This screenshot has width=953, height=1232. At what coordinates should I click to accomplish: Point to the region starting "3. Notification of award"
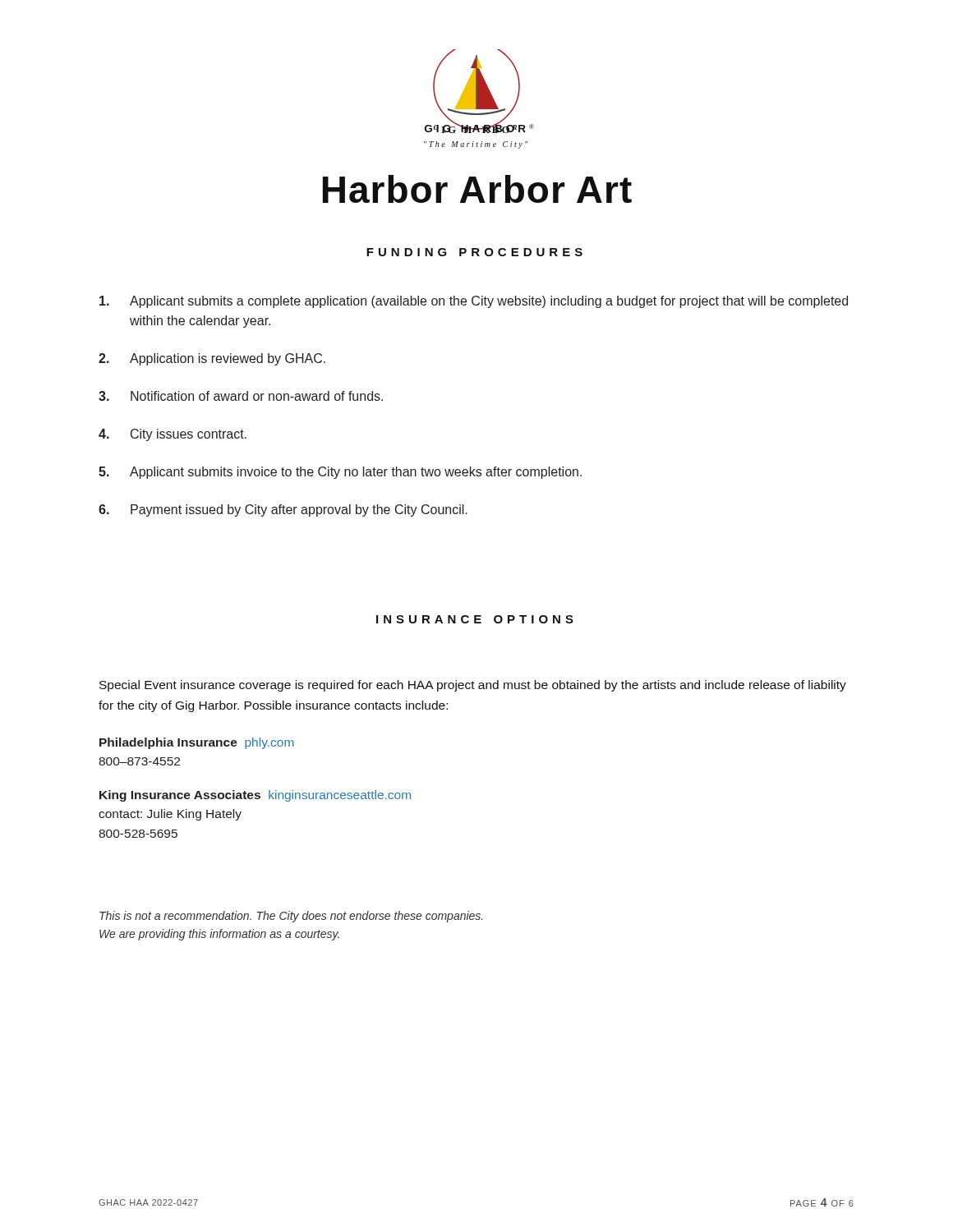(241, 397)
